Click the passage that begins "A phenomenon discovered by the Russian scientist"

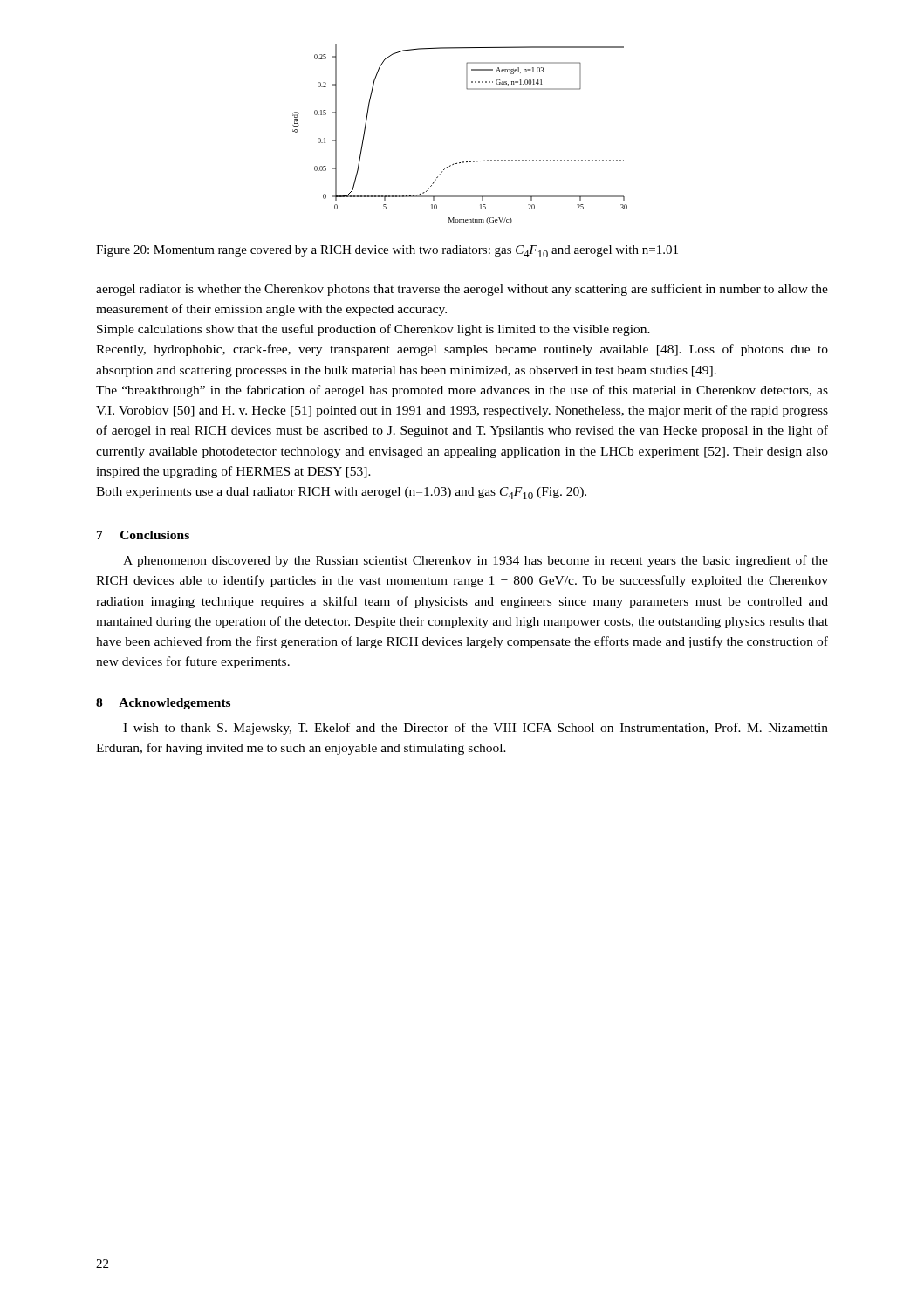[x=462, y=611]
